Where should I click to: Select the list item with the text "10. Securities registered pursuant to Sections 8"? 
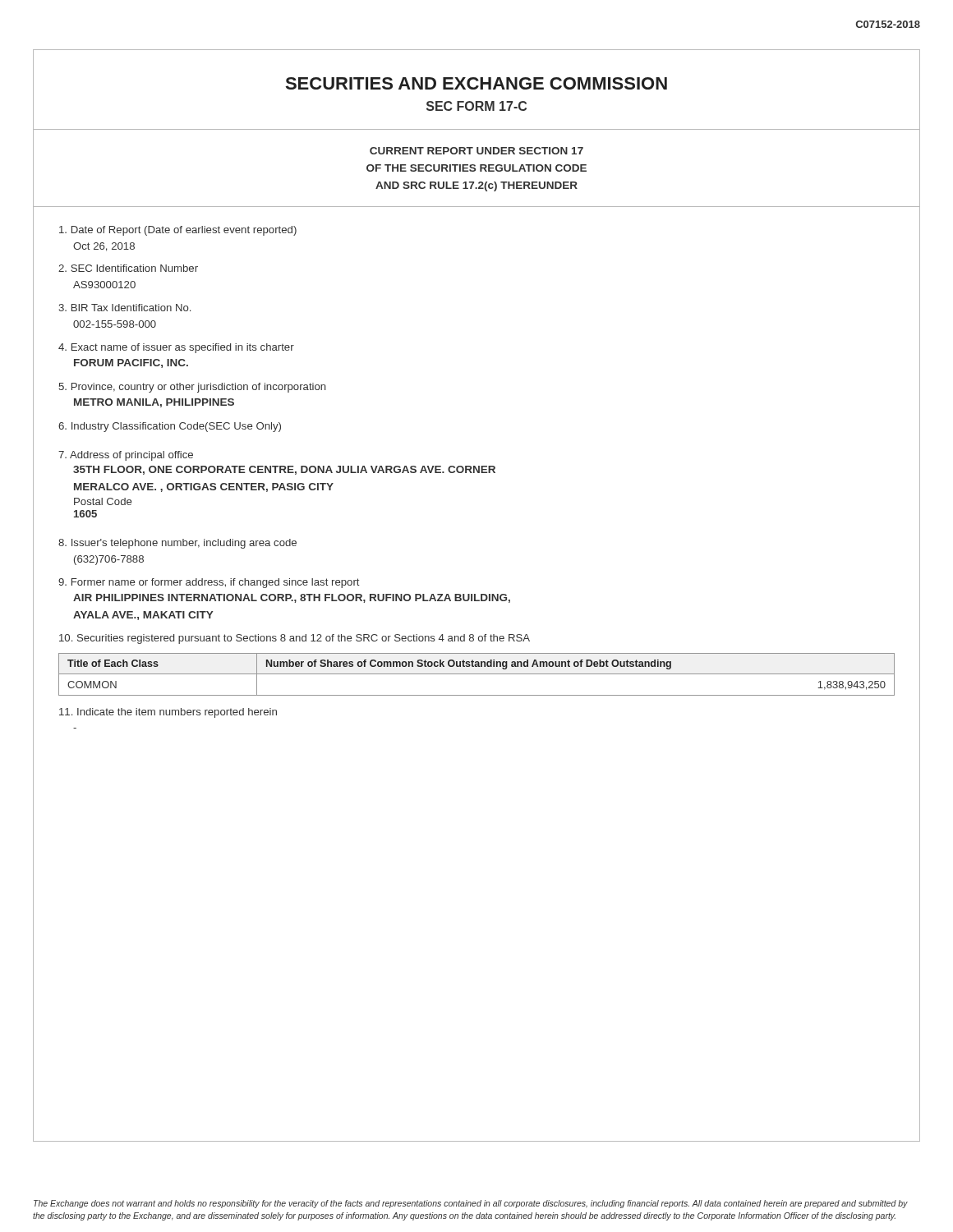click(x=476, y=638)
